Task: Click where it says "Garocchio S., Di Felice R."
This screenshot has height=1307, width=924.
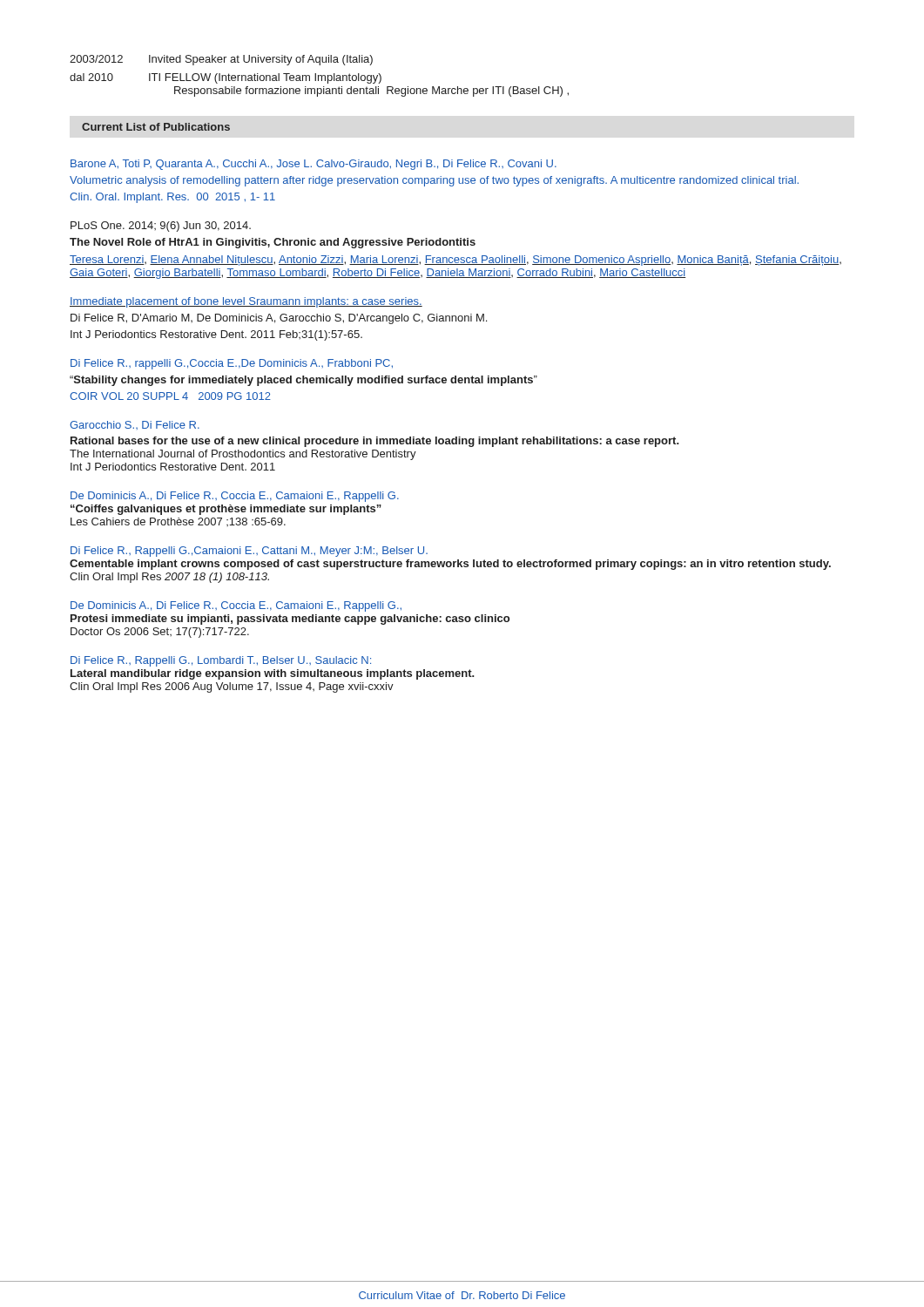Action: point(135,425)
